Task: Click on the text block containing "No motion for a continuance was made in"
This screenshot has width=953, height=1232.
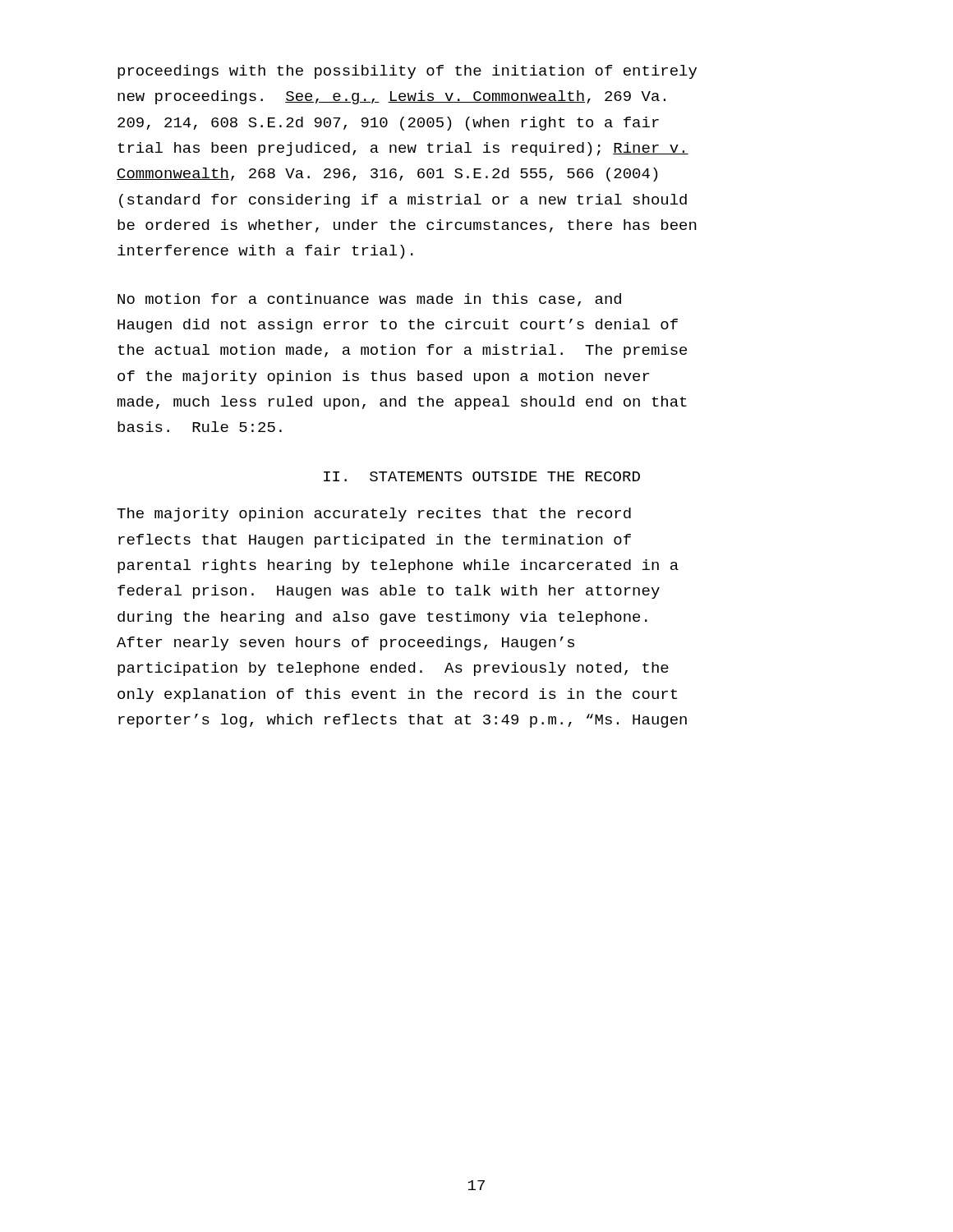Action: (481, 364)
